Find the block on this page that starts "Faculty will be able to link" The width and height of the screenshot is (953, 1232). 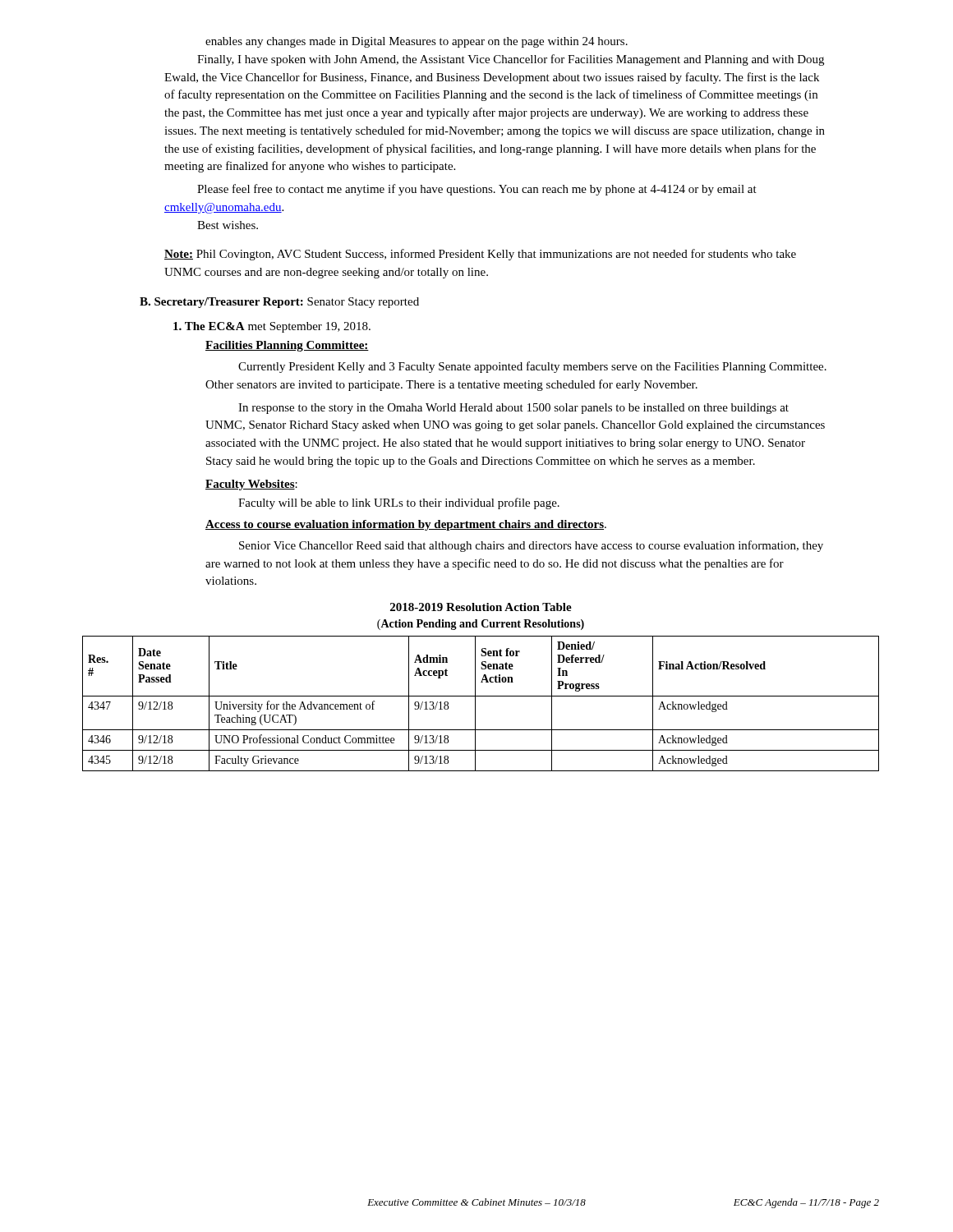point(399,503)
